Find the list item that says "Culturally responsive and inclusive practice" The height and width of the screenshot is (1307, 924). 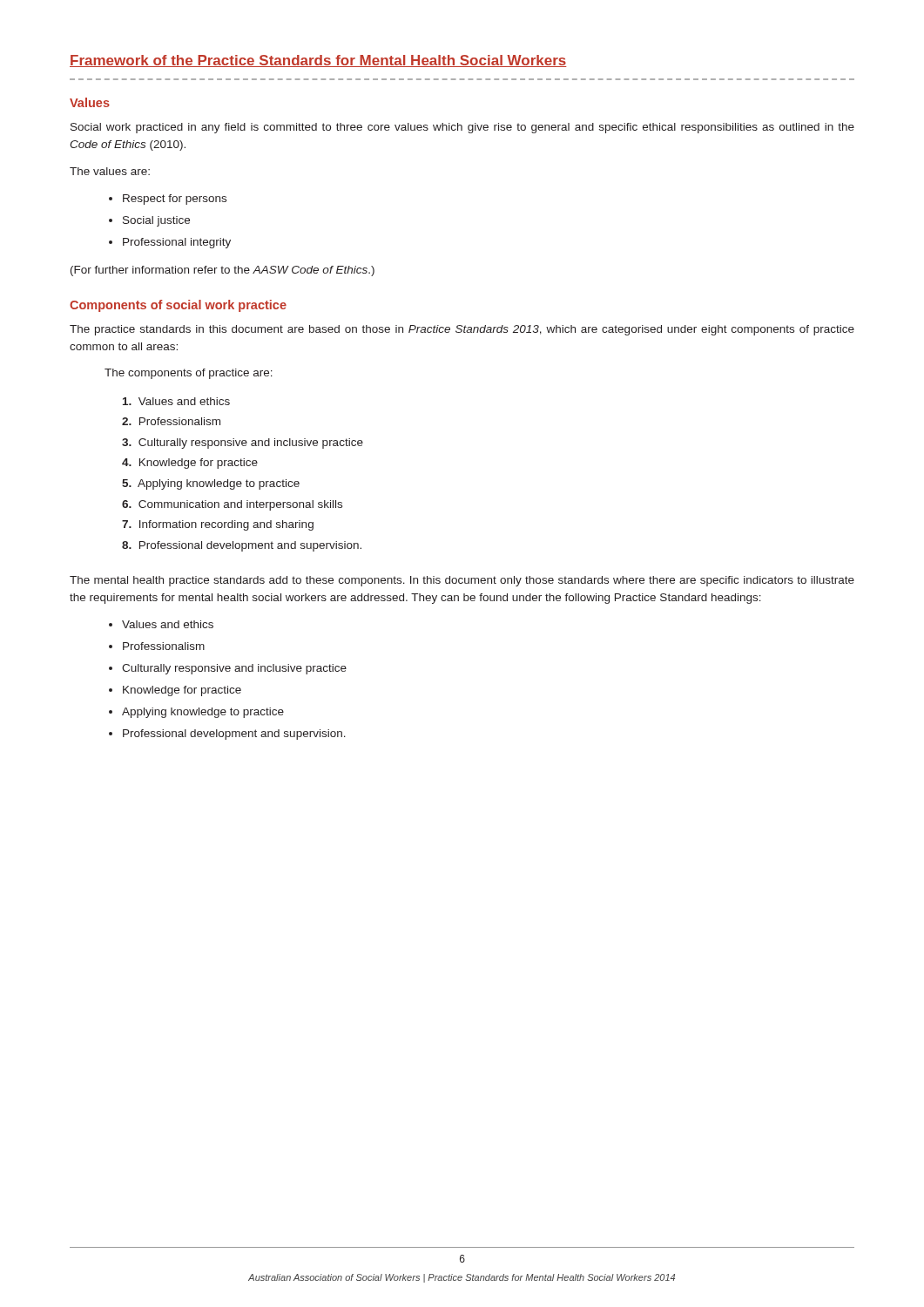tap(234, 669)
